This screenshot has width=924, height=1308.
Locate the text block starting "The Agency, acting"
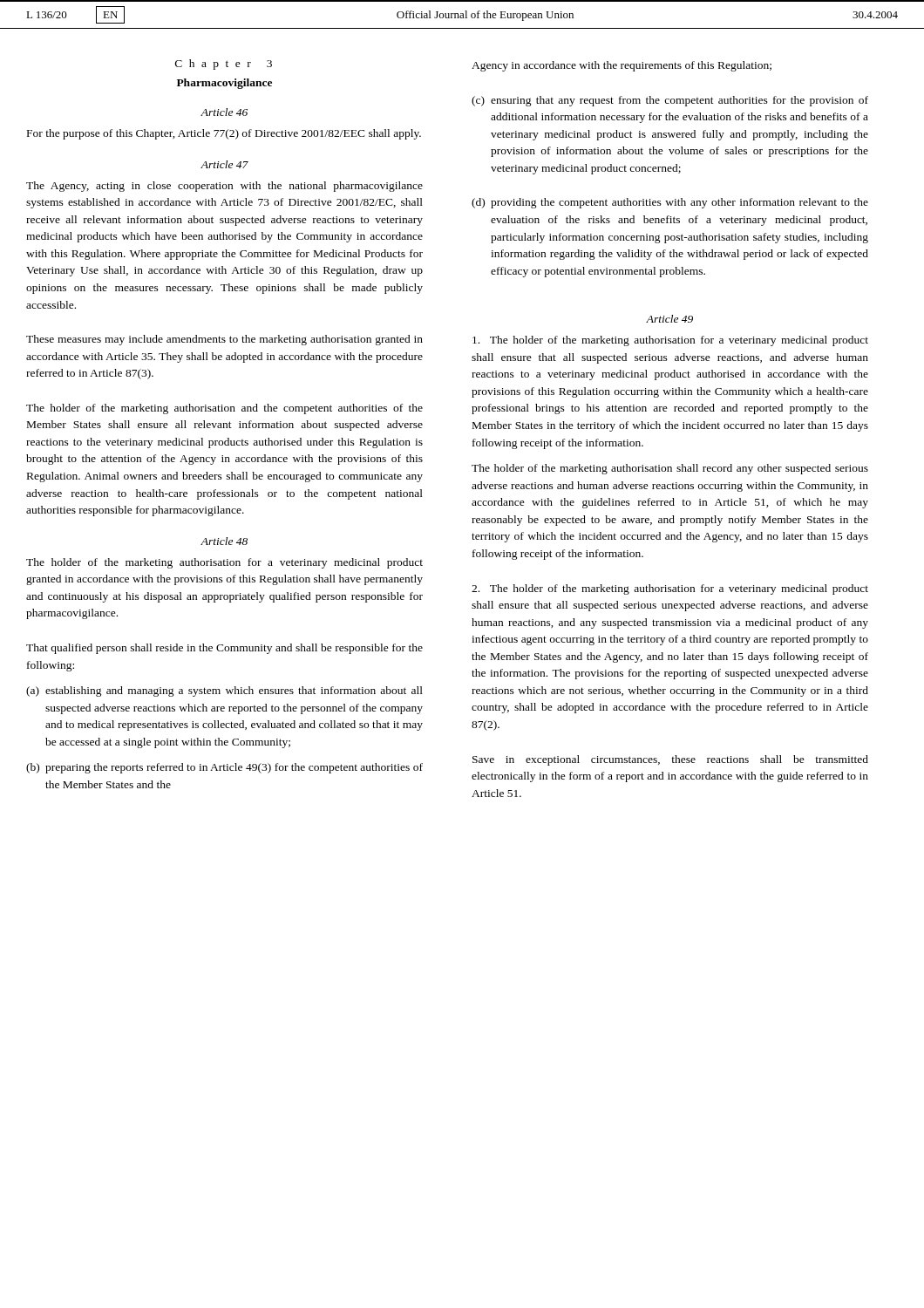(224, 245)
